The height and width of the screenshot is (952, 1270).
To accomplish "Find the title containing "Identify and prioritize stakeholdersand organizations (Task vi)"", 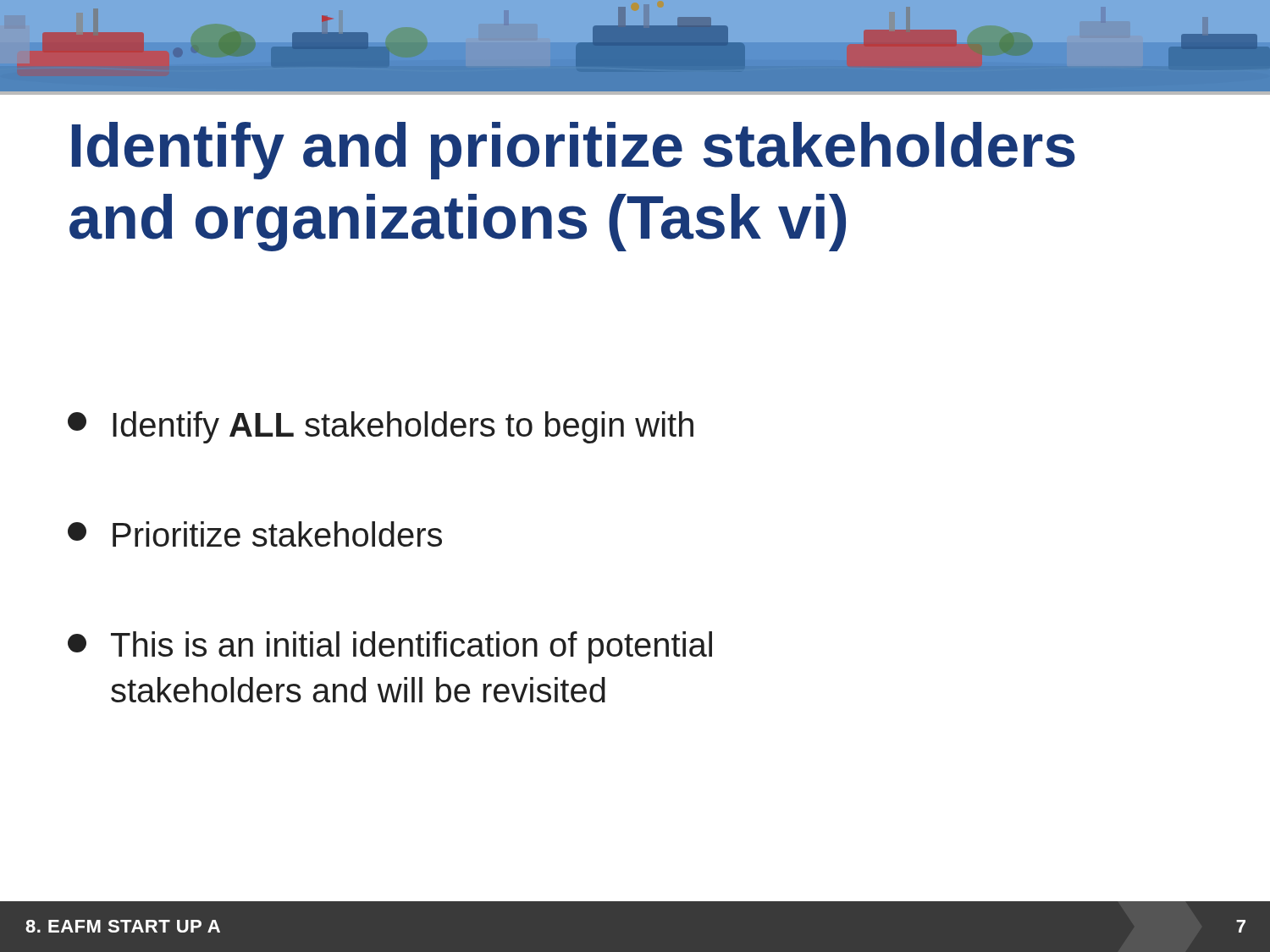I will (635, 182).
